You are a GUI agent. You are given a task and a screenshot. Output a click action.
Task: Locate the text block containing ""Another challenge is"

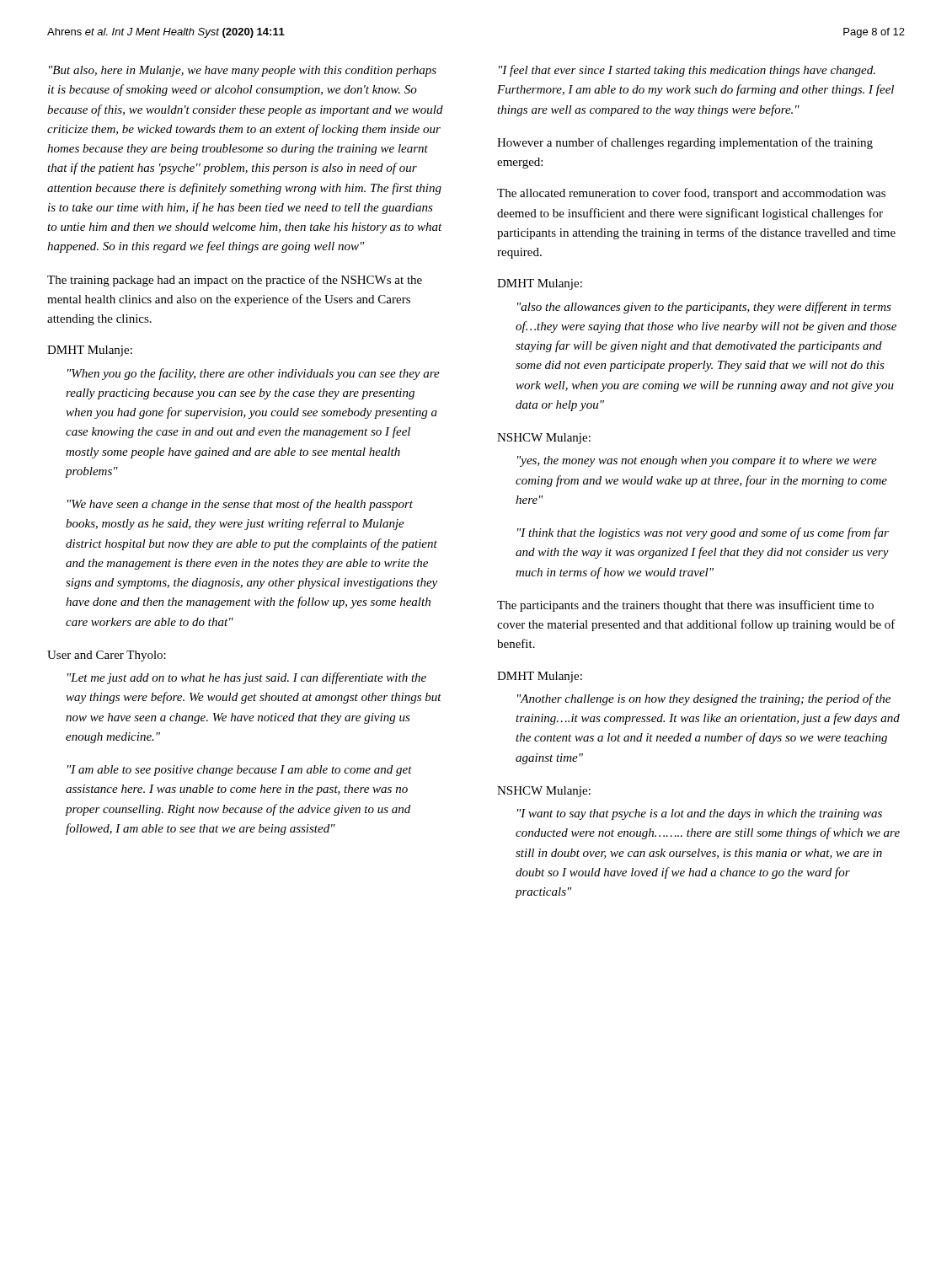(708, 728)
